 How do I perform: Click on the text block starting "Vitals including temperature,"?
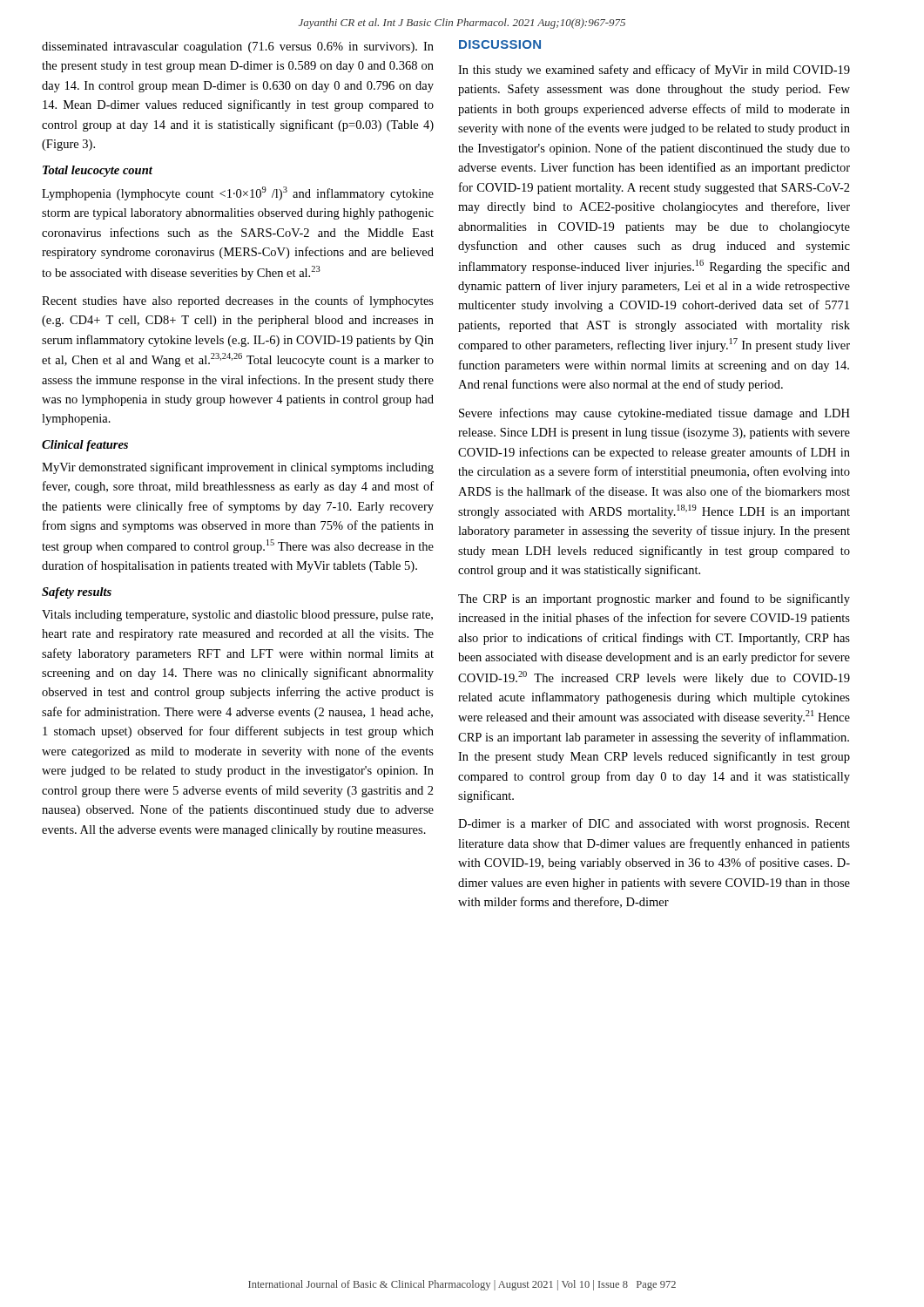pos(238,722)
